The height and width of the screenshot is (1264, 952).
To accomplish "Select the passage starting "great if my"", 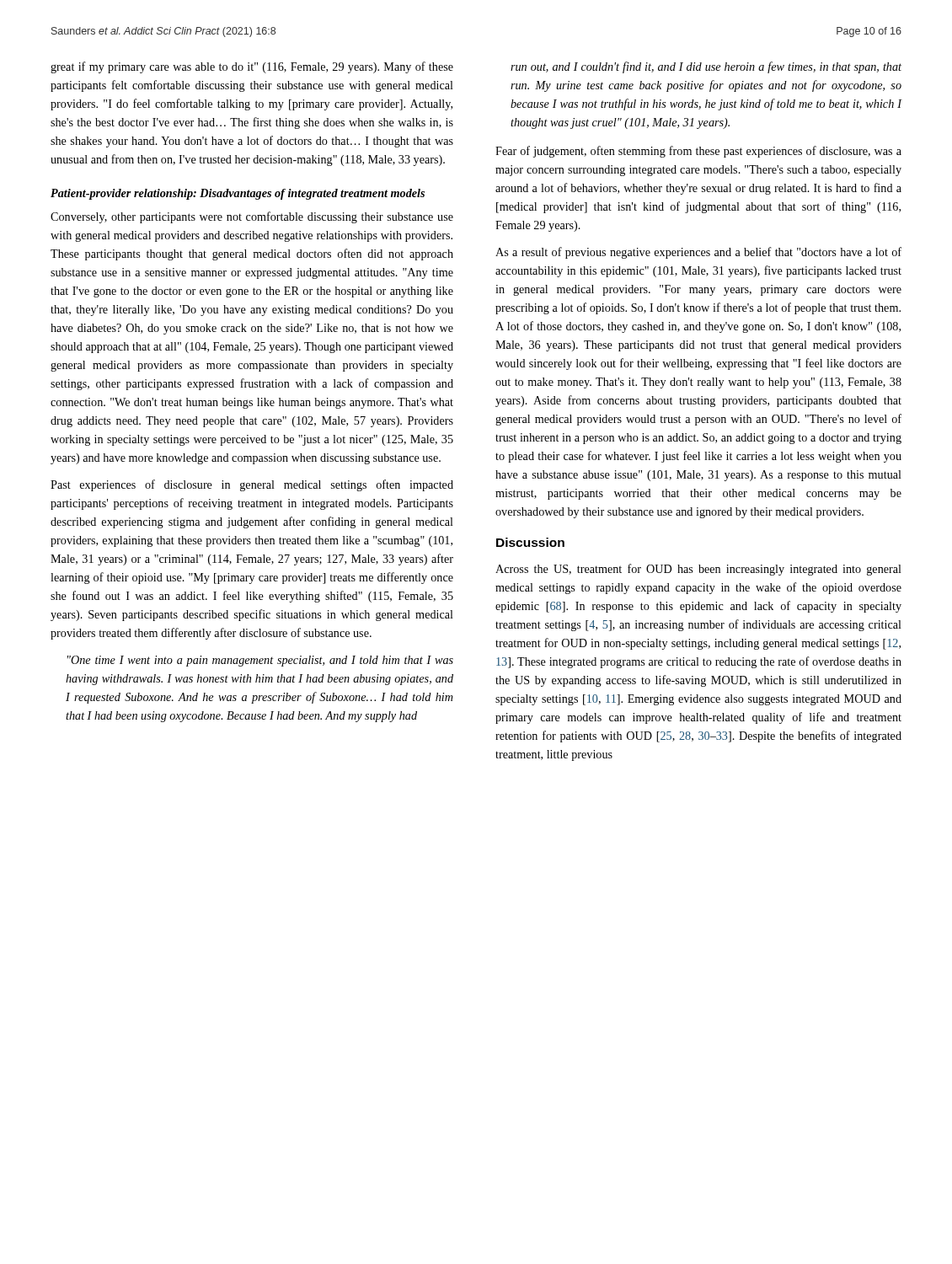I will tap(252, 113).
